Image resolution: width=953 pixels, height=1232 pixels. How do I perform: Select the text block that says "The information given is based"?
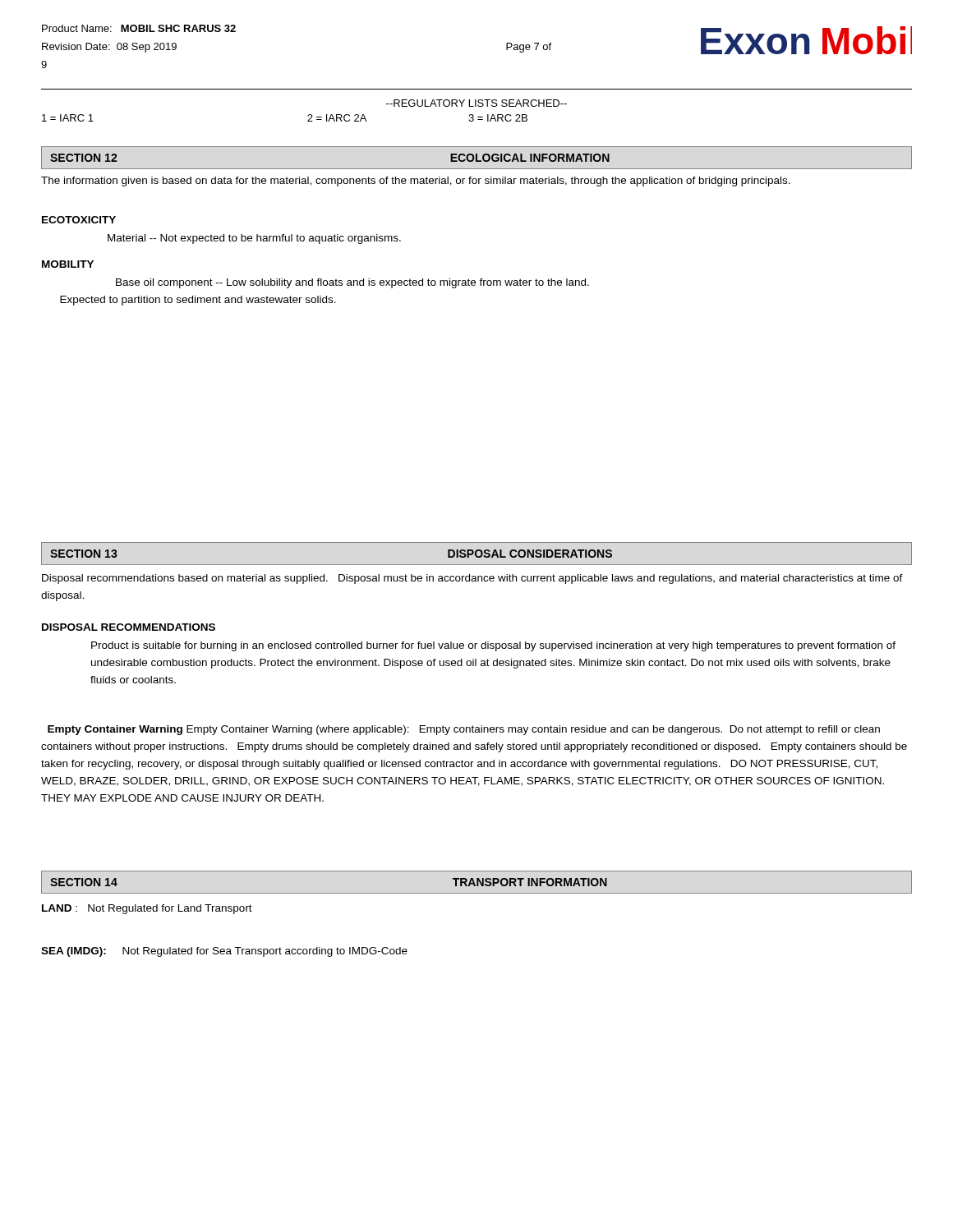click(x=416, y=180)
